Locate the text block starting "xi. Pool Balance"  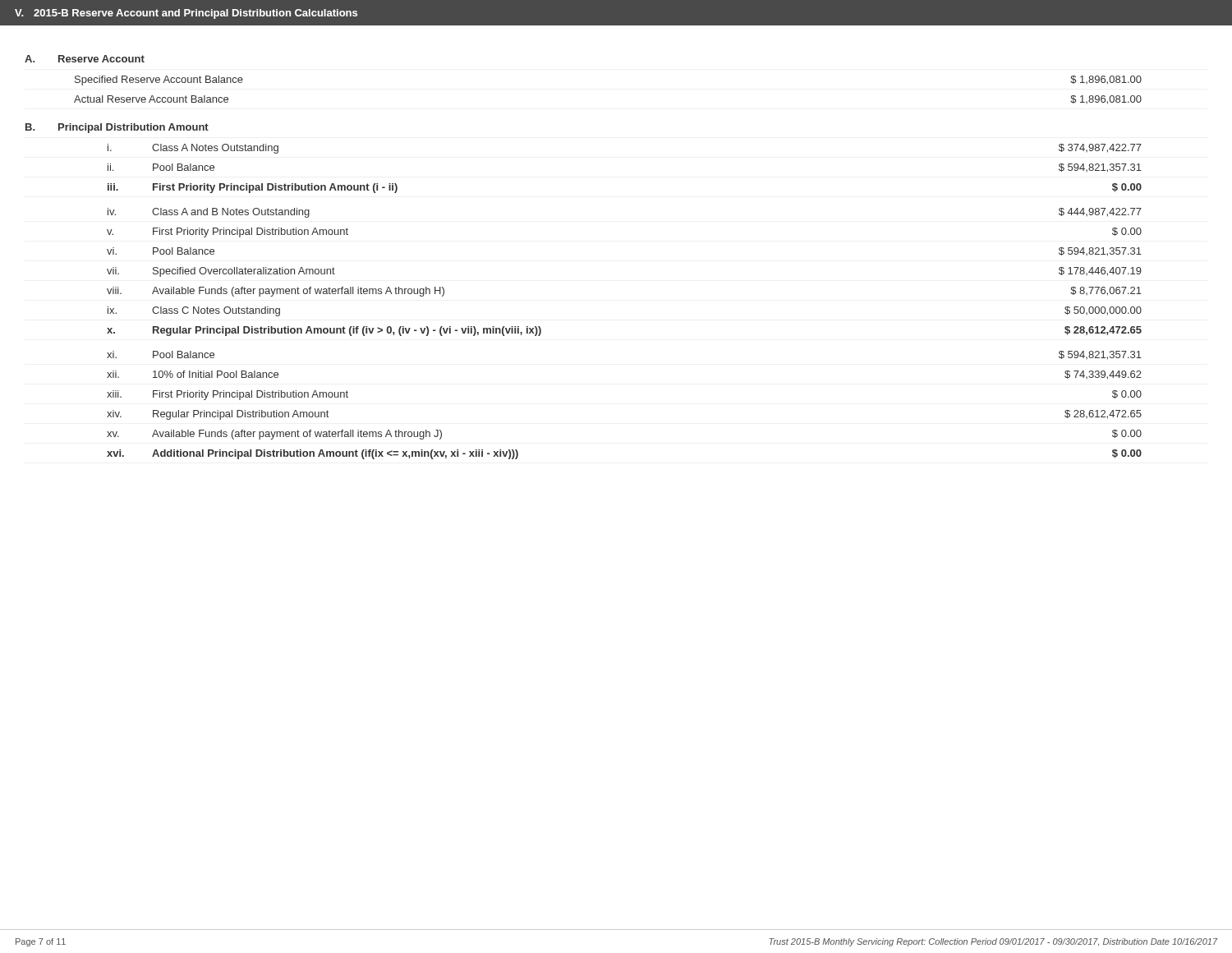point(180,354)
